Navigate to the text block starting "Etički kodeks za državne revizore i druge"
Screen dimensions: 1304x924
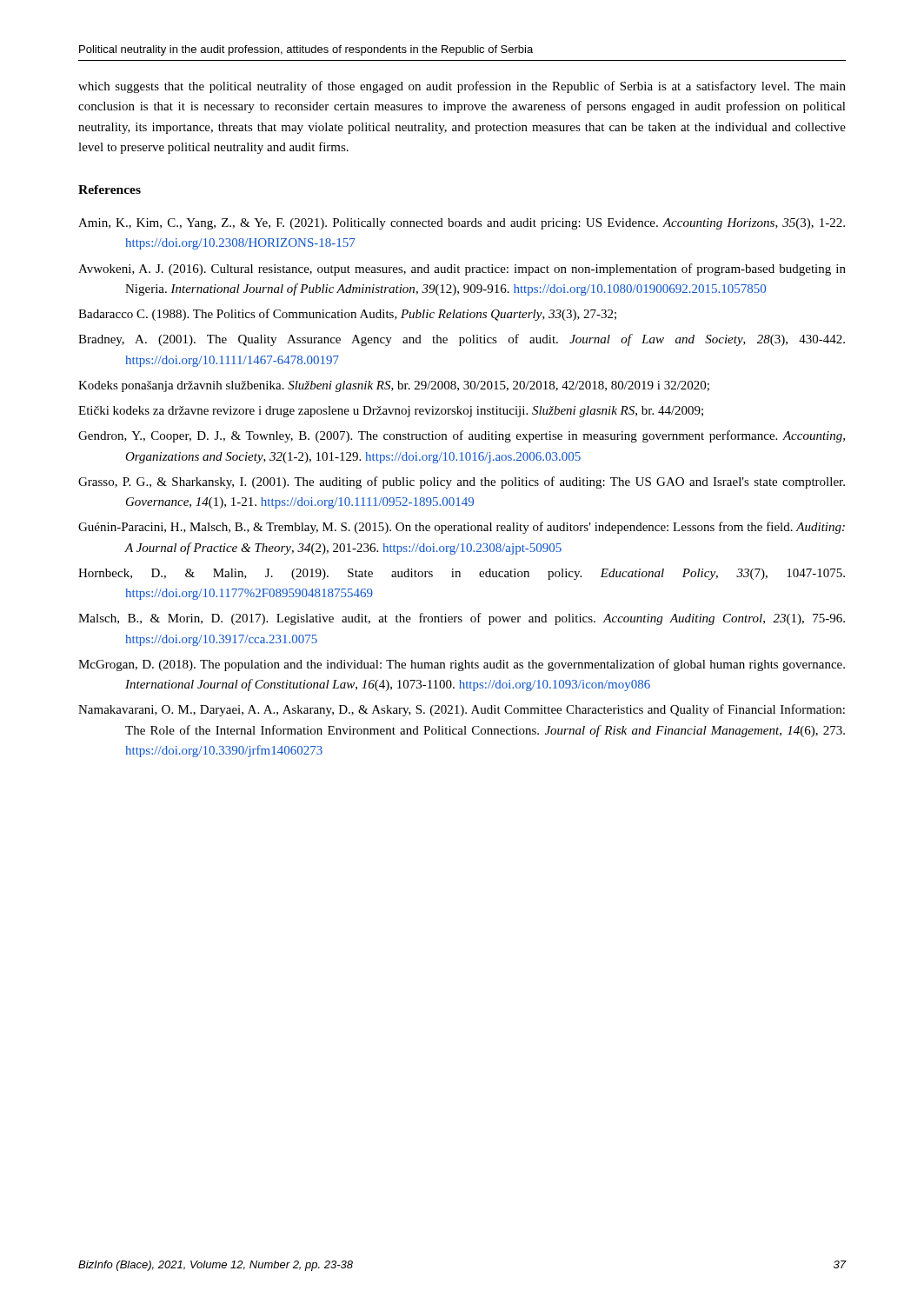(391, 410)
